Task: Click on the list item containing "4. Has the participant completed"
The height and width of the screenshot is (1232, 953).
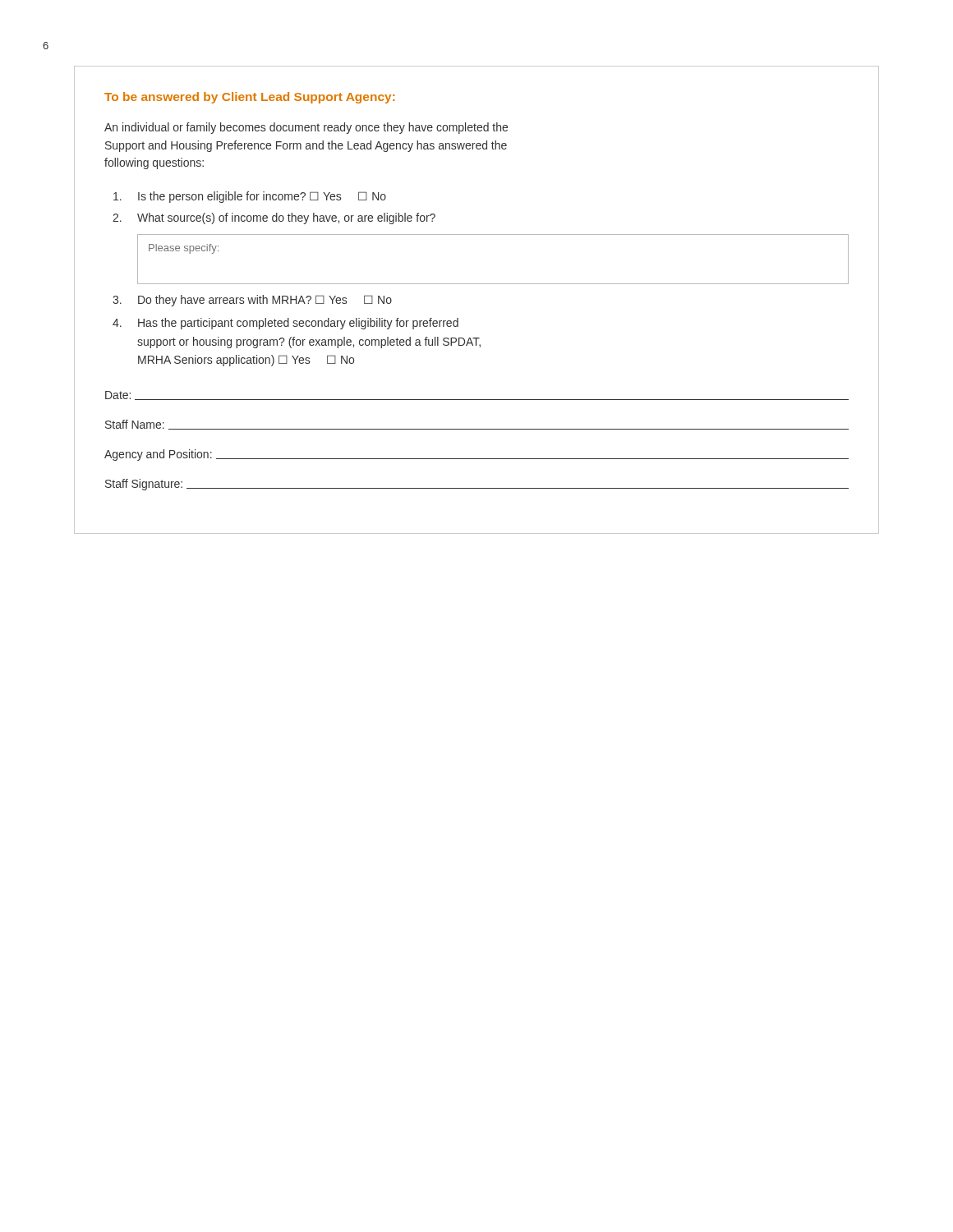Action: (481, 342)
